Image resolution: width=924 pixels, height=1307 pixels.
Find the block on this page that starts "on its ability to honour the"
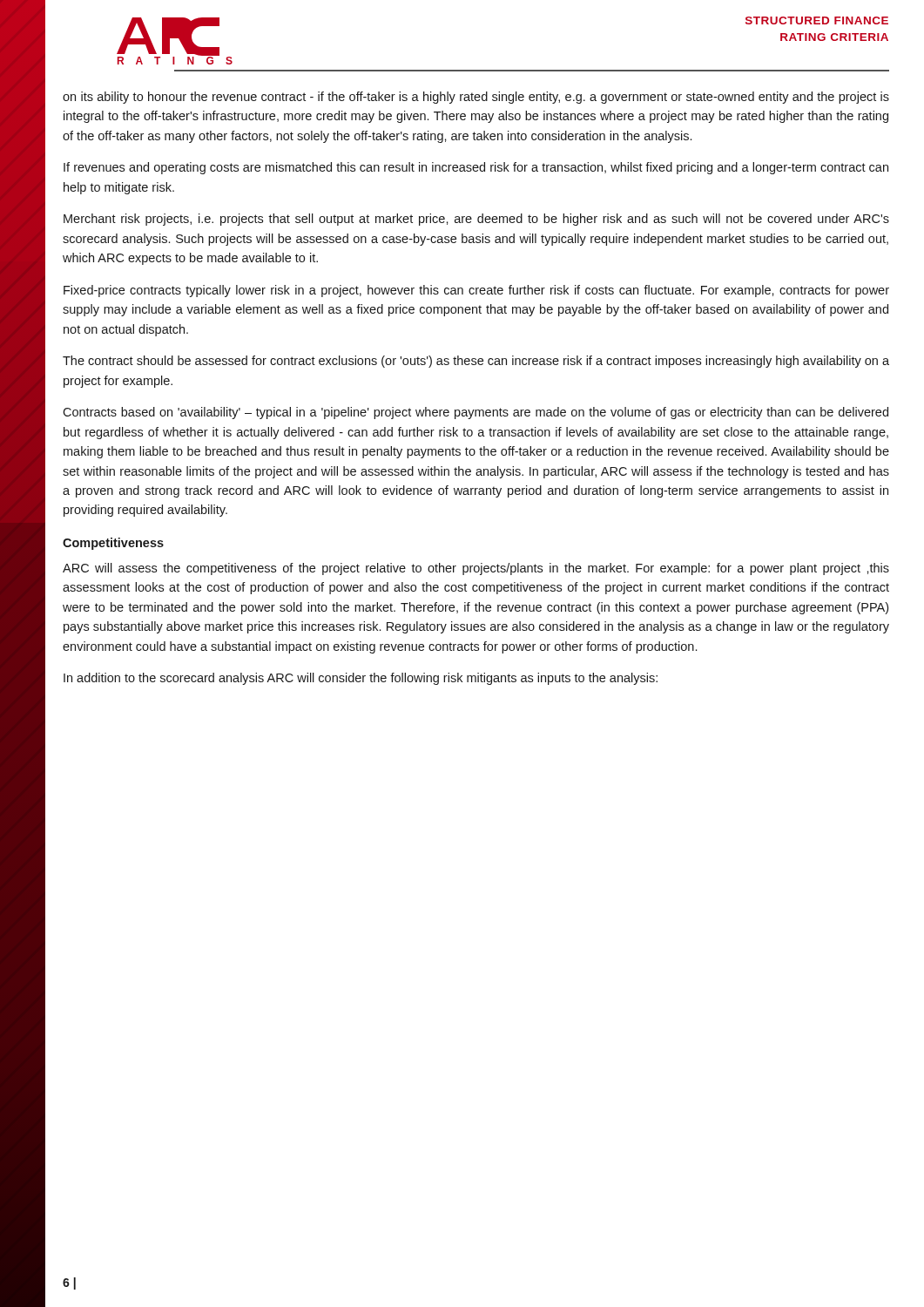(476, 116)
